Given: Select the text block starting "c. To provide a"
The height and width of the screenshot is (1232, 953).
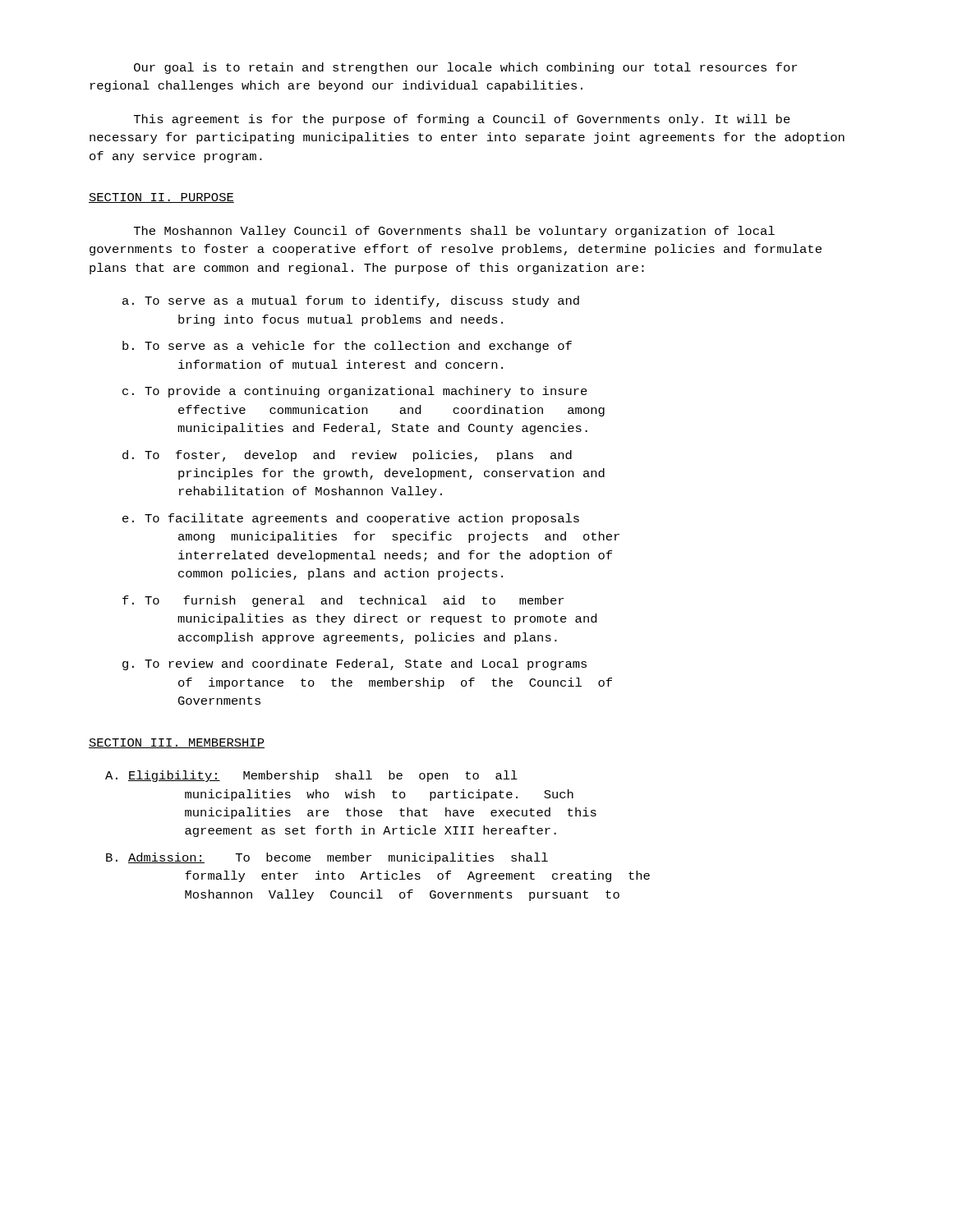Looking at the screenshot, I should point(363,410).
